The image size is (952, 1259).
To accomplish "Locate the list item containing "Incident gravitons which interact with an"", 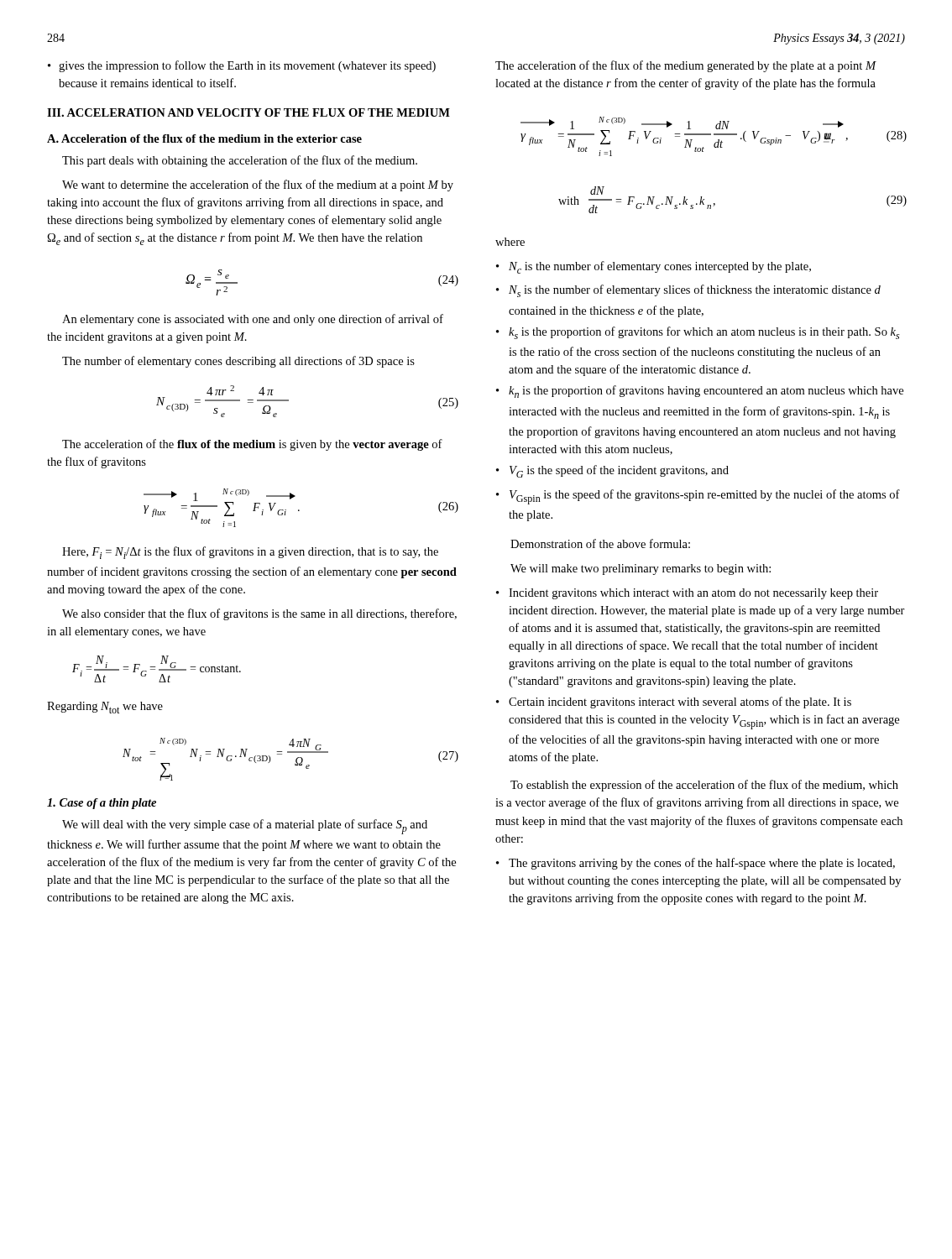I will [707, 637].
